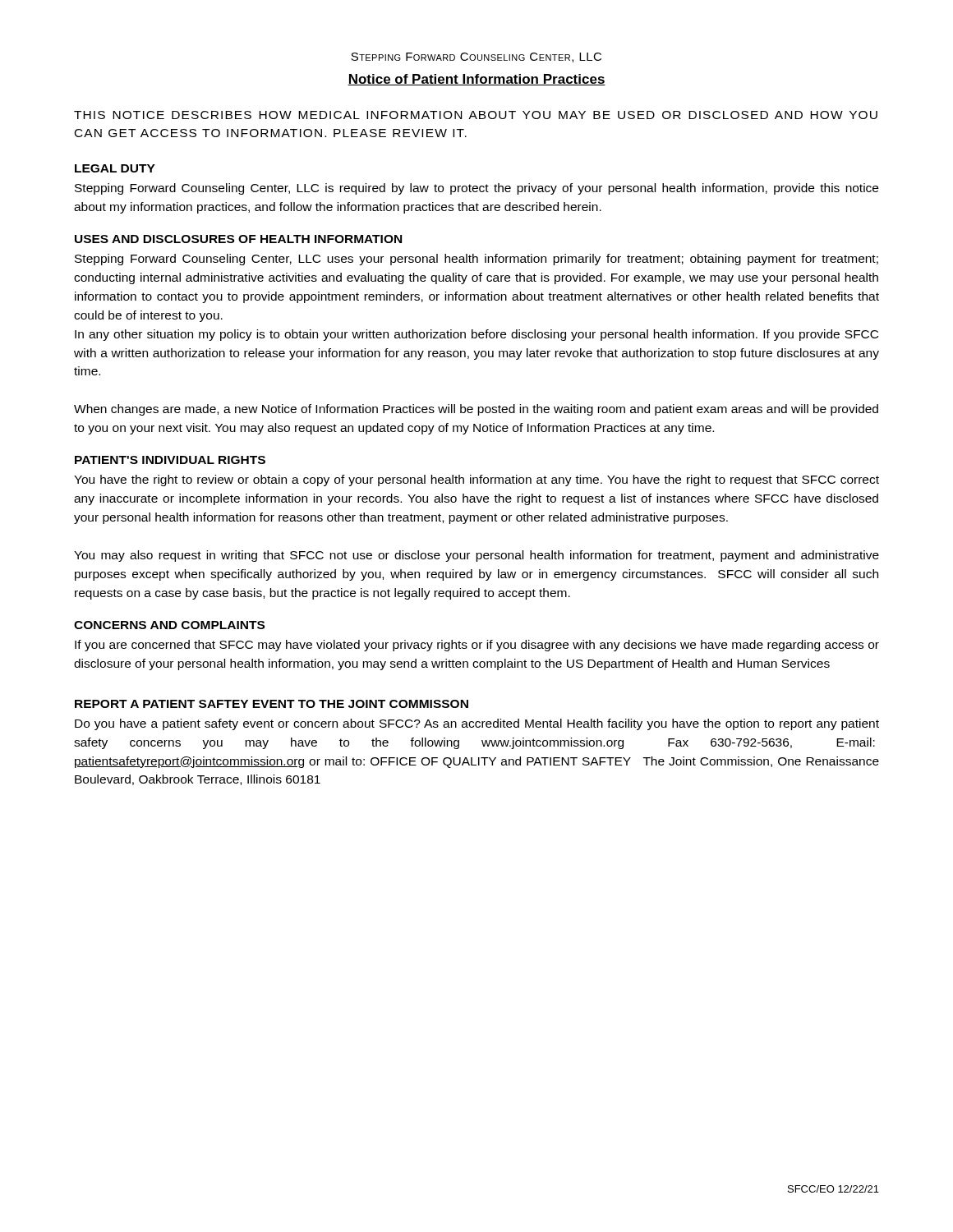The image size is (953, 1232).
Task: Find the block on this page that starts "If you are concerned that SFCC may have"
Action: coord(476,654)
